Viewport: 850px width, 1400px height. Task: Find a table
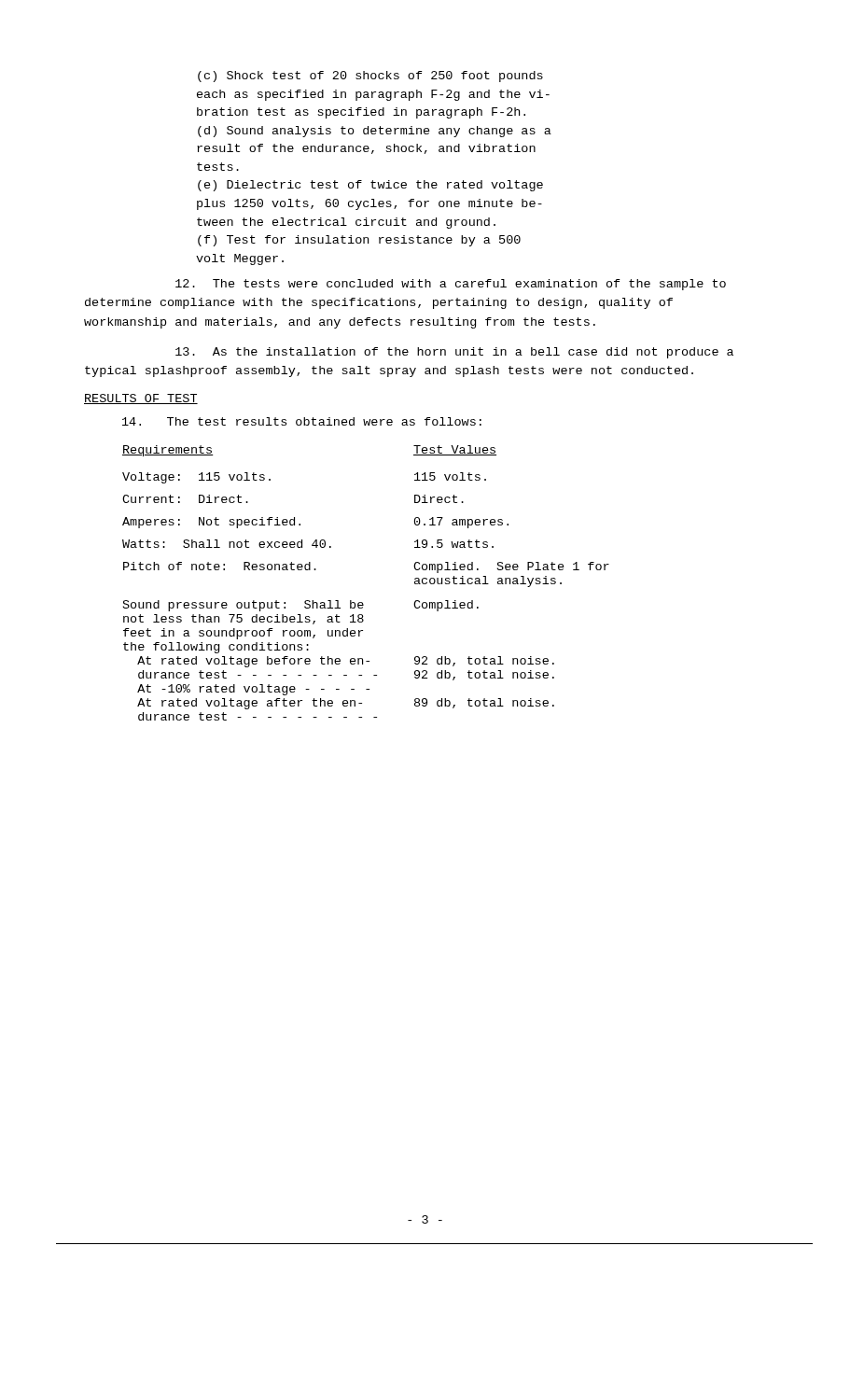click(x=429, y=584)
